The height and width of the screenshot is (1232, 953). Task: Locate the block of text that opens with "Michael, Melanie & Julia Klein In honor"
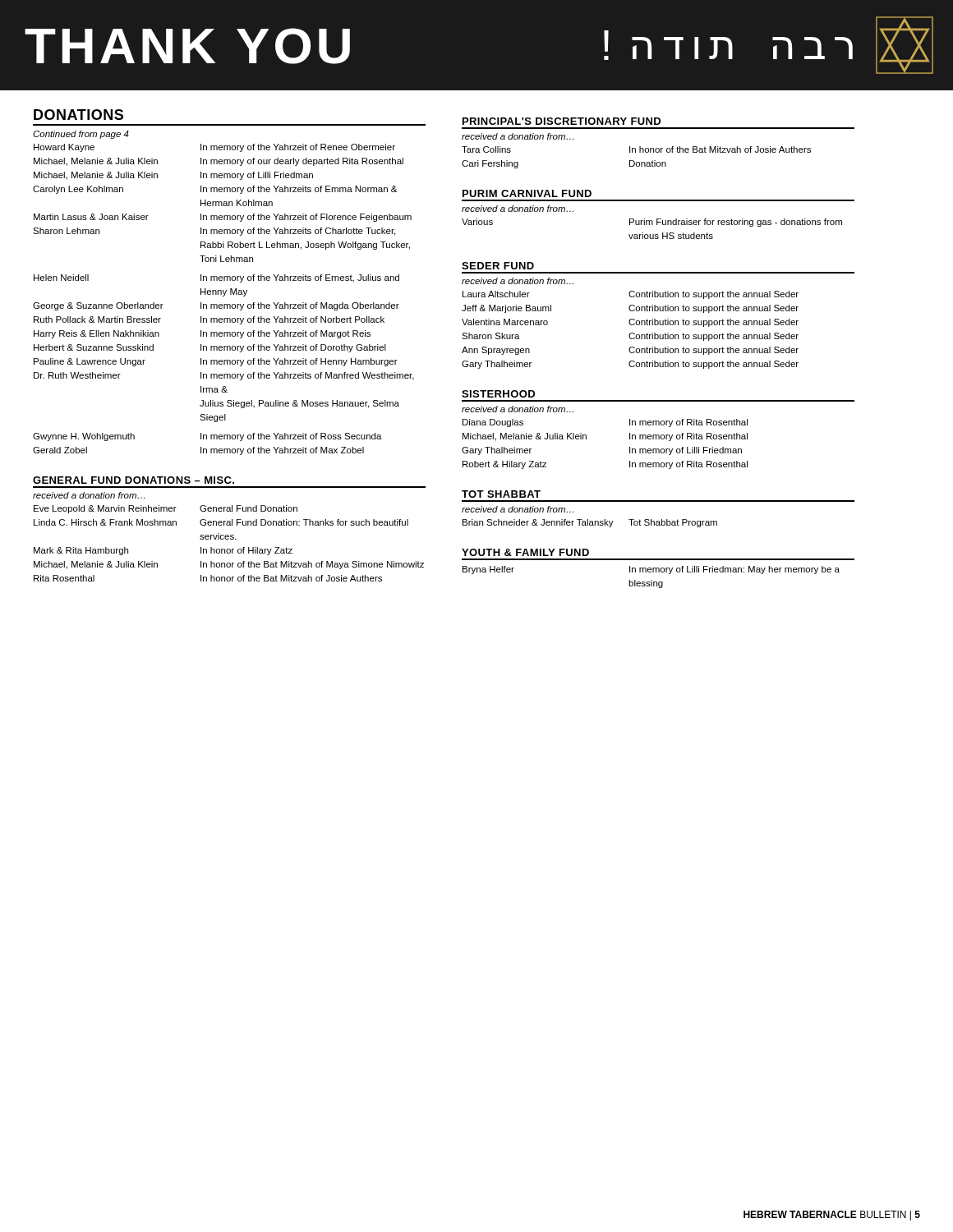click(x=229, y=565)
